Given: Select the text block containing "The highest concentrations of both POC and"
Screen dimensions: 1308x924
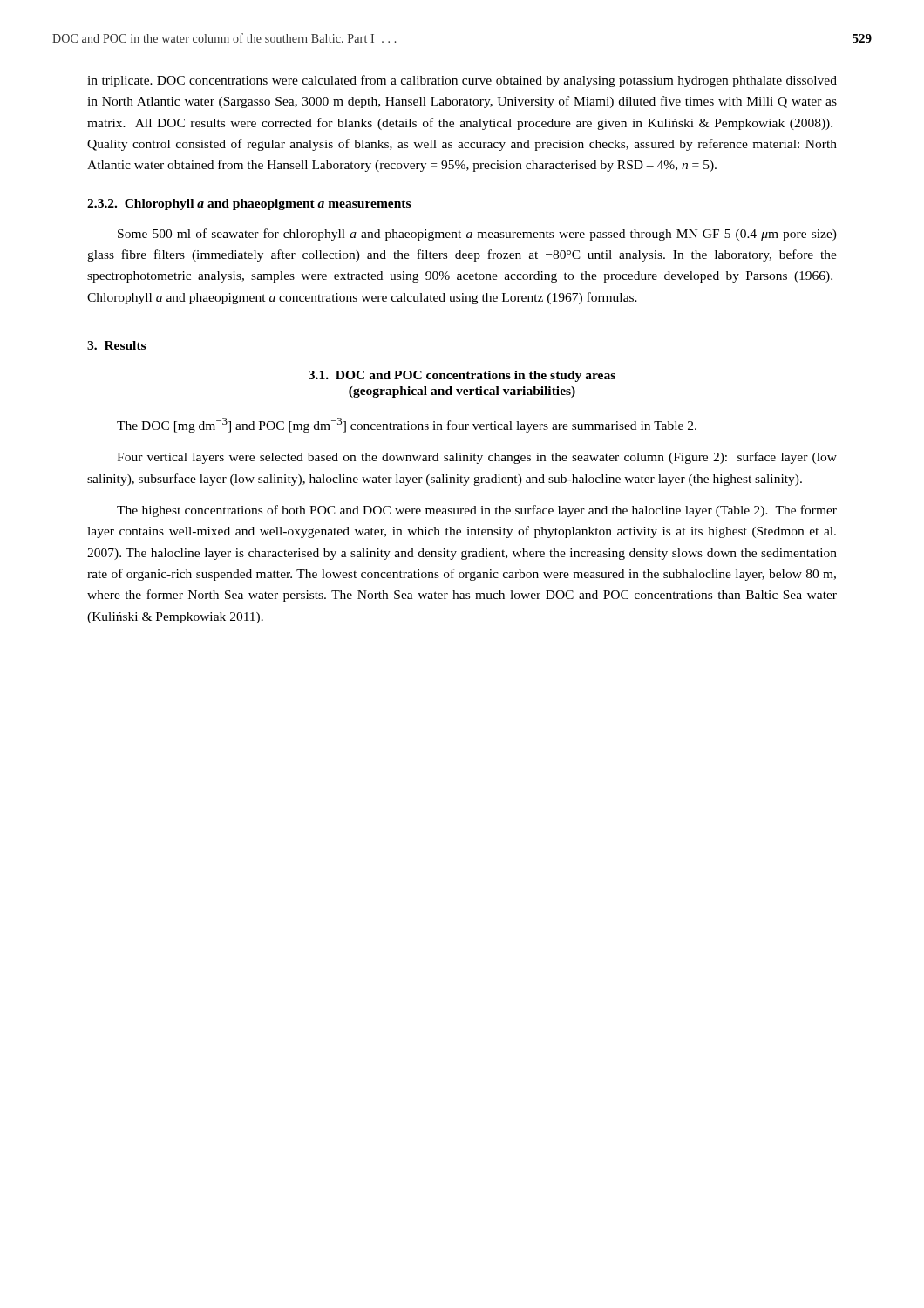Looking at the screenshot, I should click(462, 563).
